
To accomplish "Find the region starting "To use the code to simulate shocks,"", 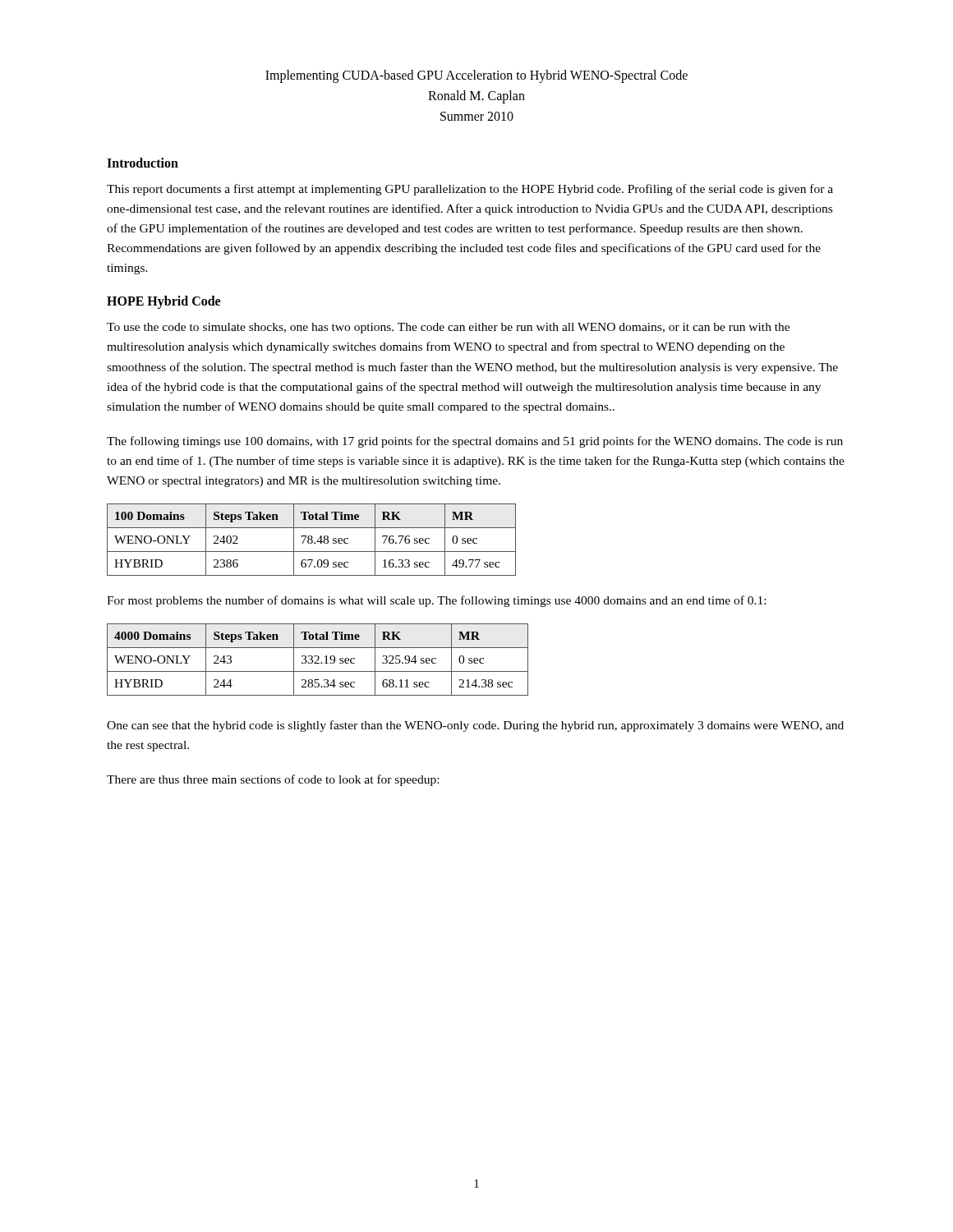I will [x=472, y=366].
